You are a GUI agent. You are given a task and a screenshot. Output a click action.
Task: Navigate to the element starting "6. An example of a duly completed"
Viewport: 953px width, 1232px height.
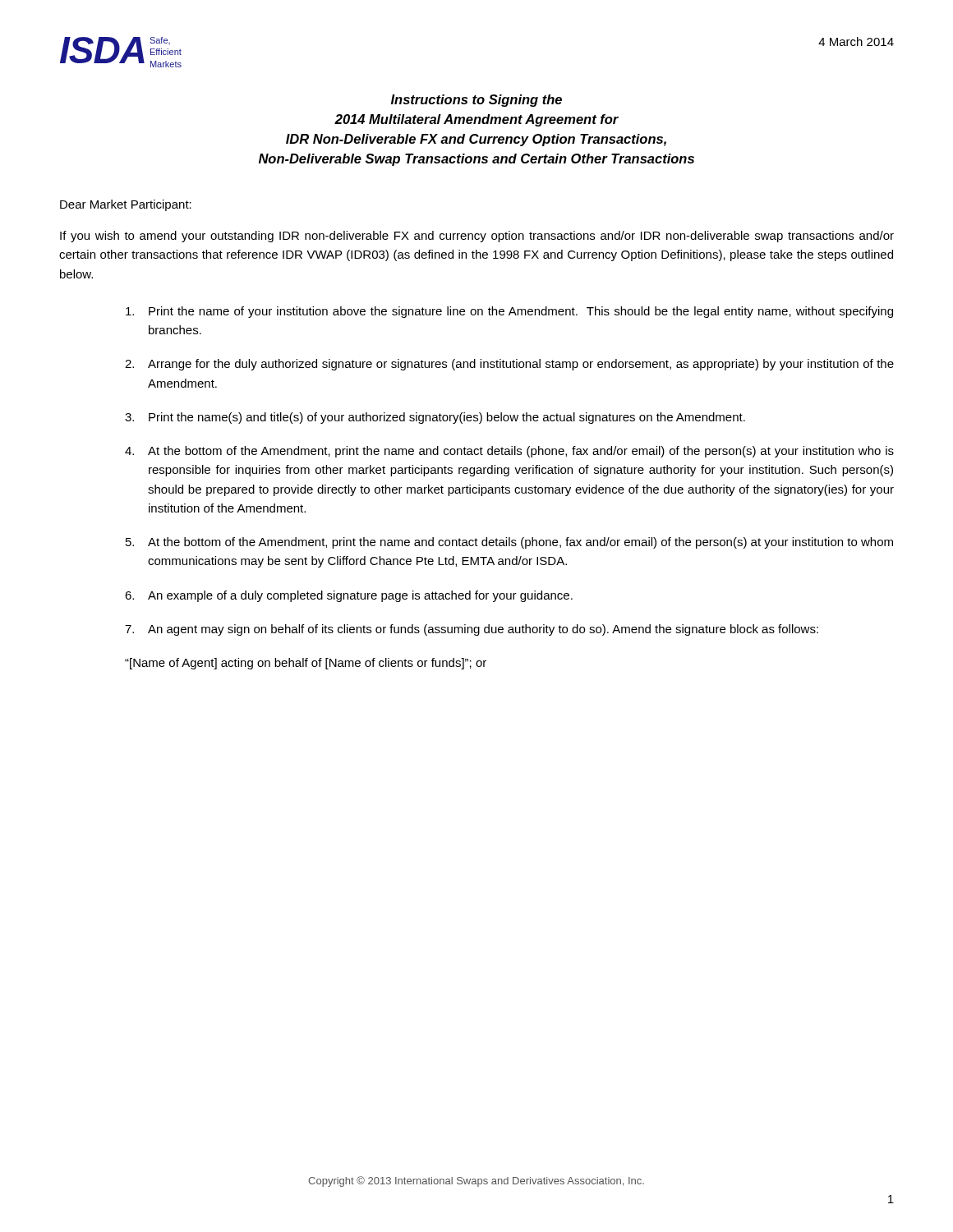pos(509,595)
